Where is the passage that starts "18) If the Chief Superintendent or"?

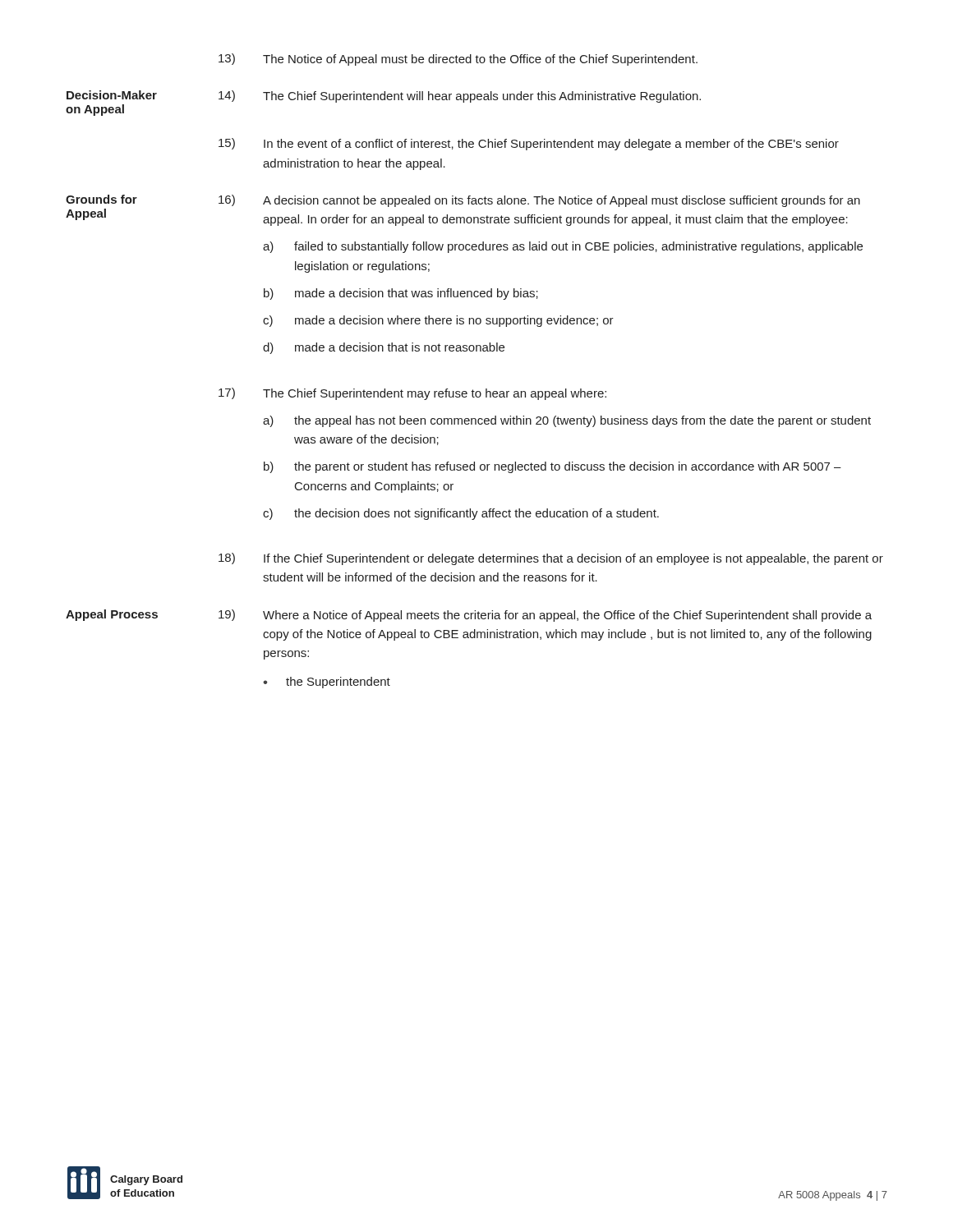pos(476,568)
